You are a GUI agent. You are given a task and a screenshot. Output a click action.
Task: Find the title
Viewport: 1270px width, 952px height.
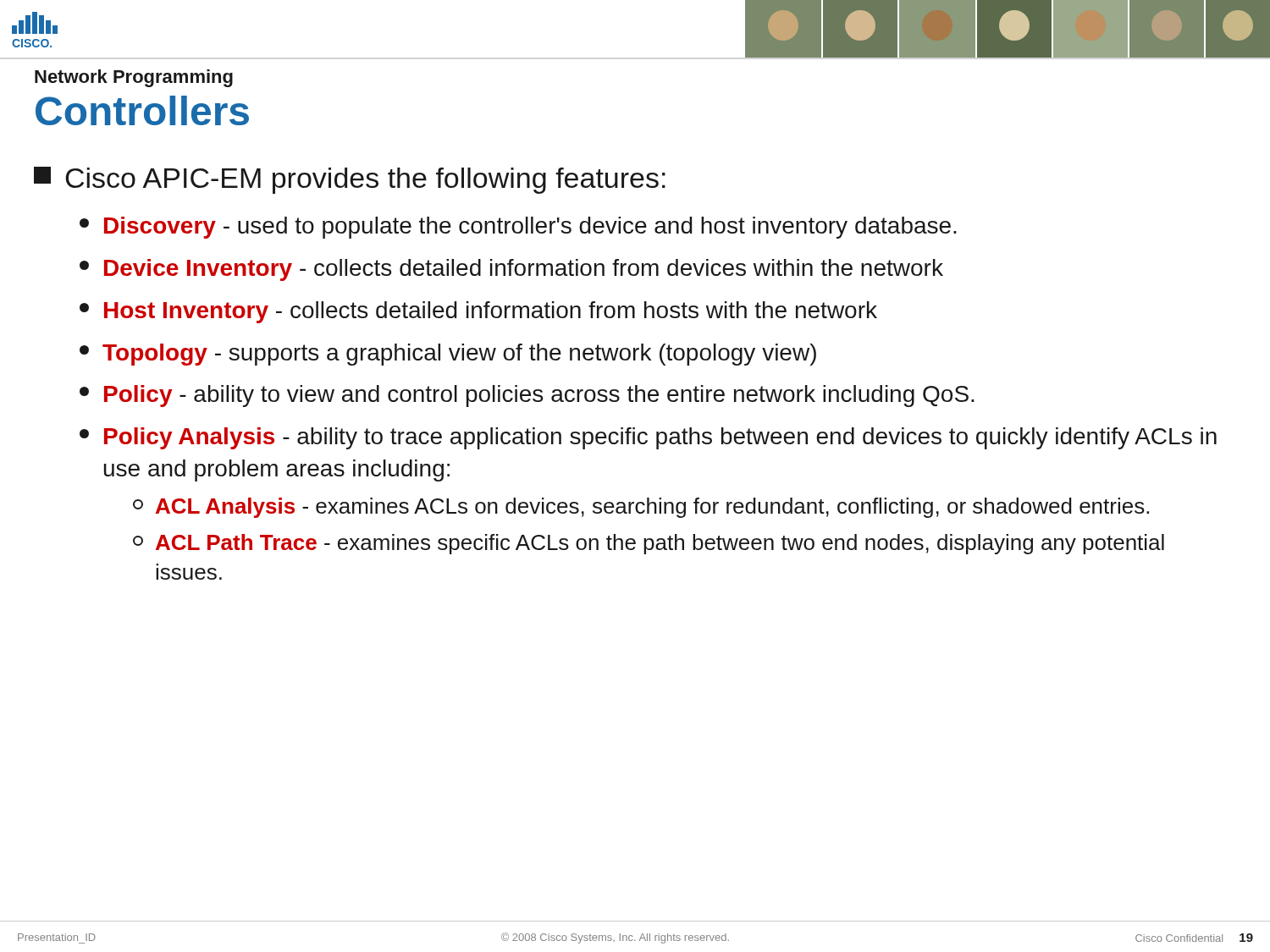(415, 100)
